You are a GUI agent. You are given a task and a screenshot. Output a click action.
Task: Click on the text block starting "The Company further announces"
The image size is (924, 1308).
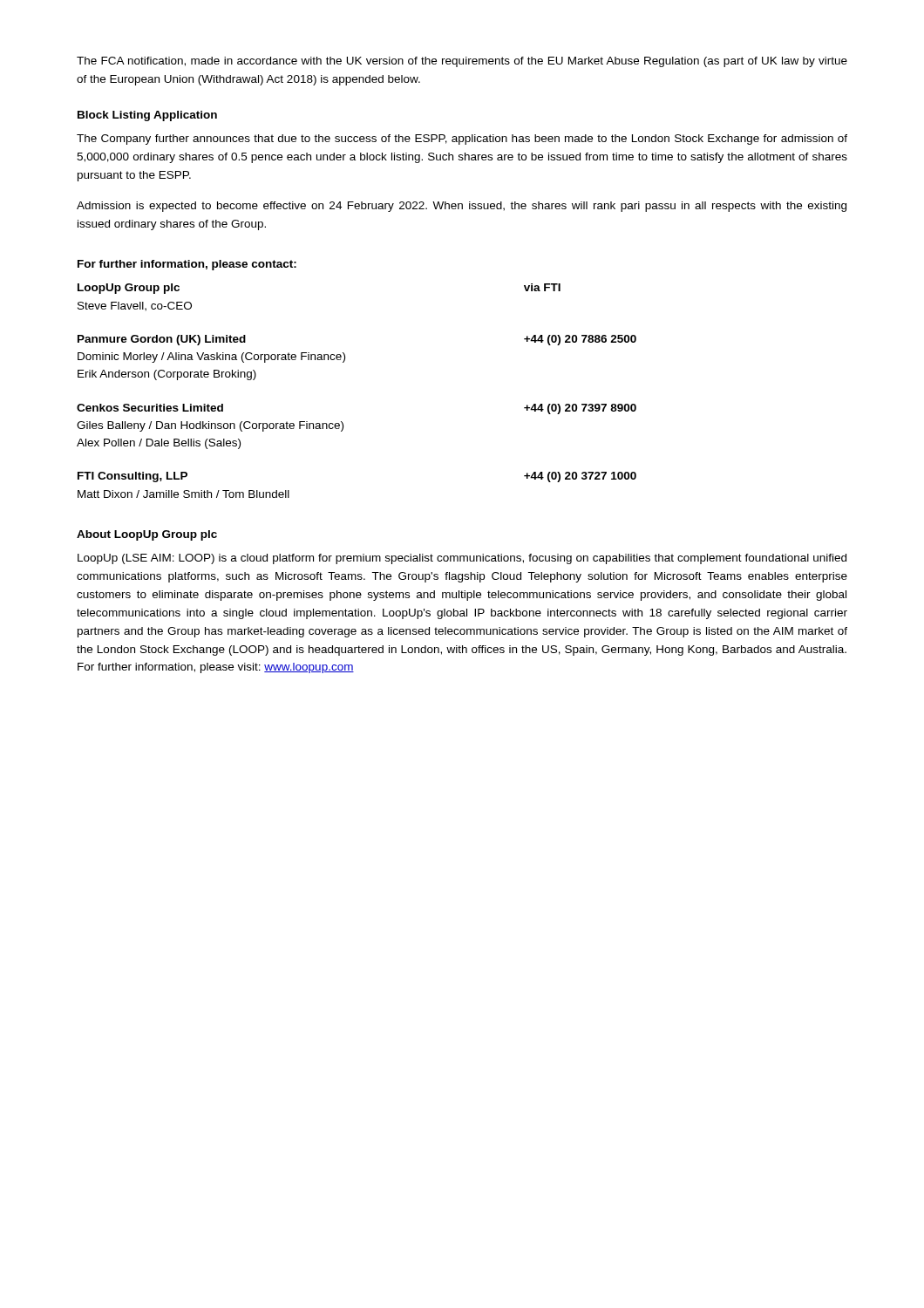462,156
